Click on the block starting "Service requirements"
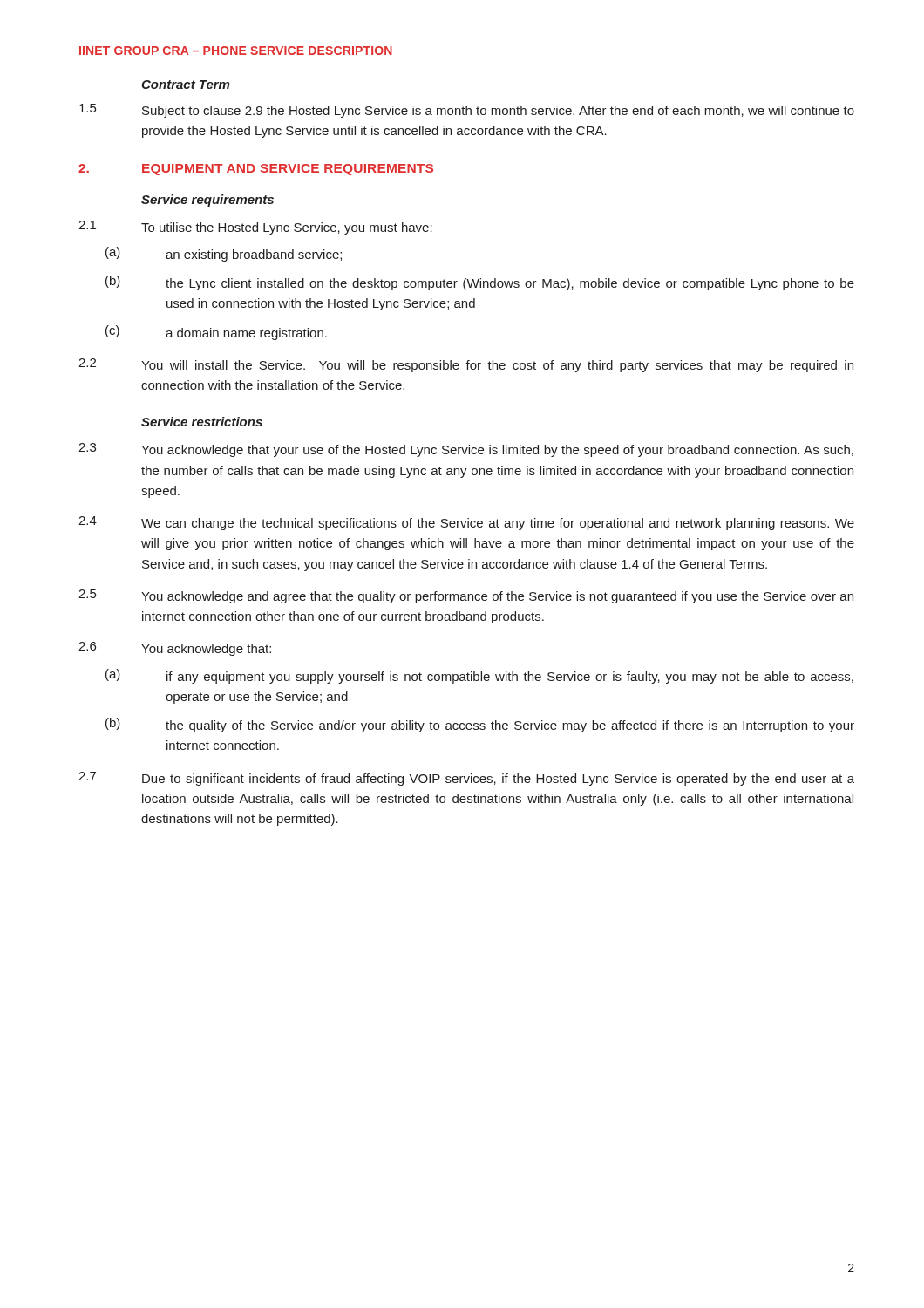924x1308 pixels. pos(208,199)
